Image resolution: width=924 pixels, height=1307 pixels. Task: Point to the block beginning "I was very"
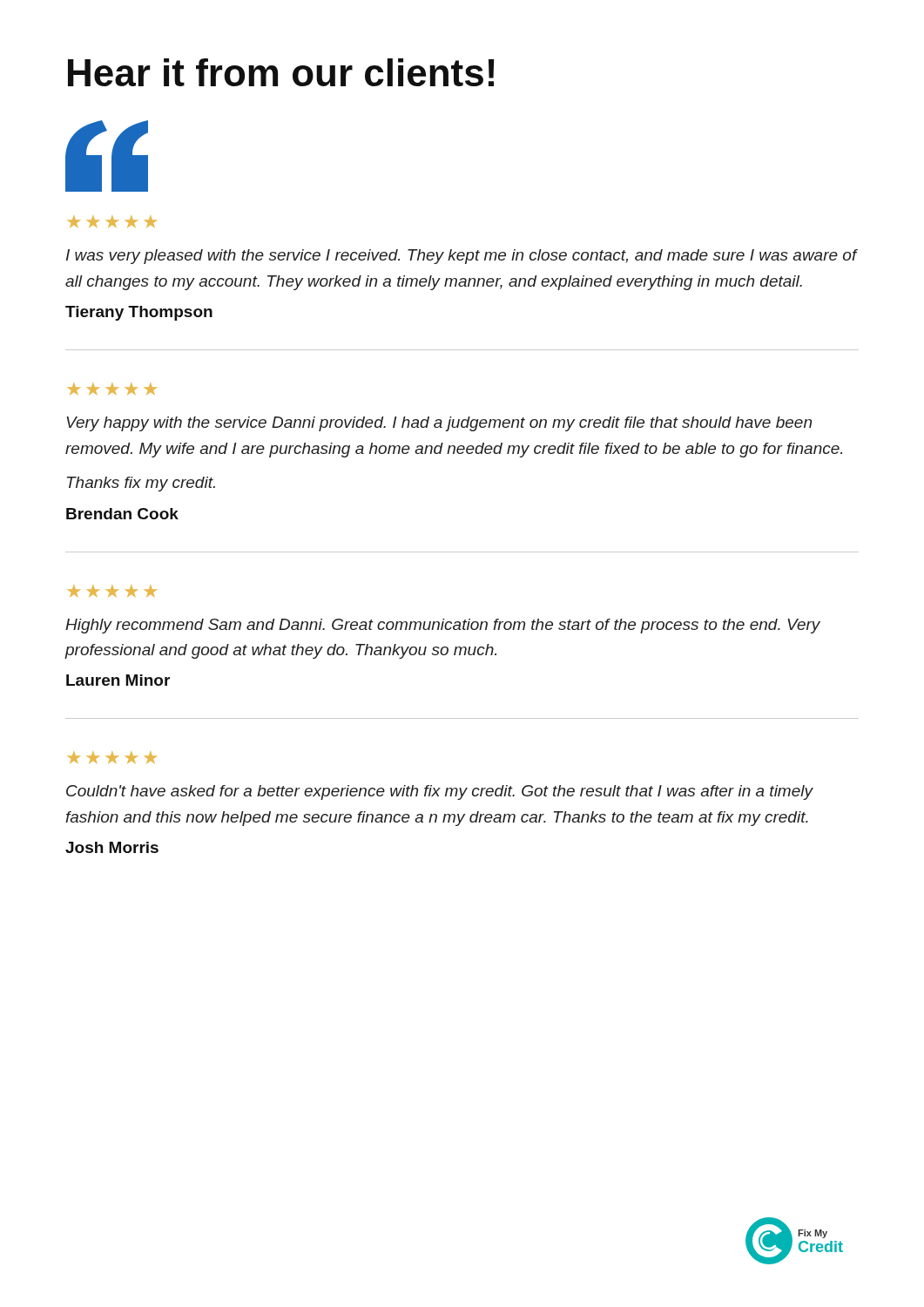(x=462, y=268)
